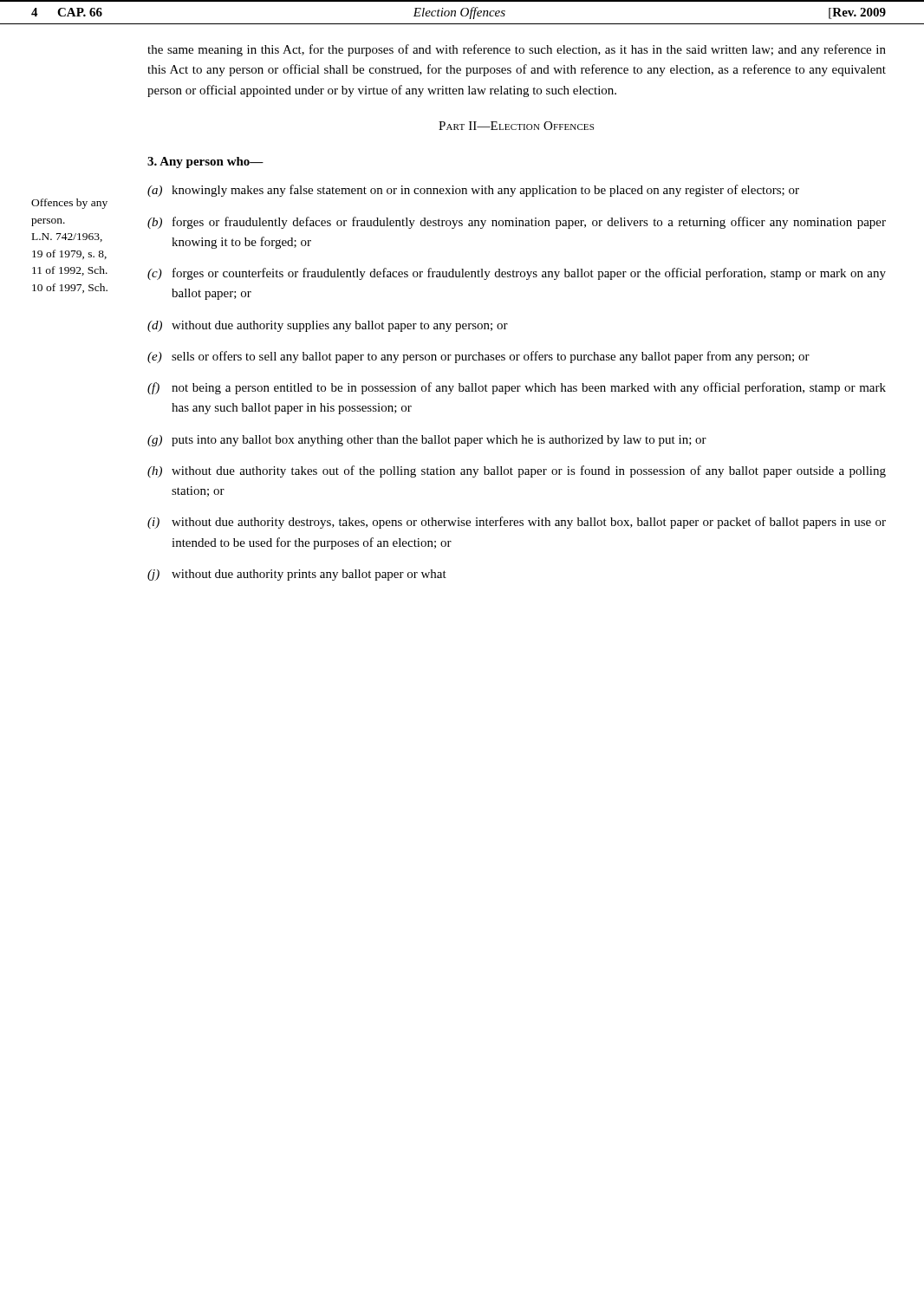
Task: Find the block starting "(a) knowingly makes"
Action: pyautogui.click(x=517, y=191)
